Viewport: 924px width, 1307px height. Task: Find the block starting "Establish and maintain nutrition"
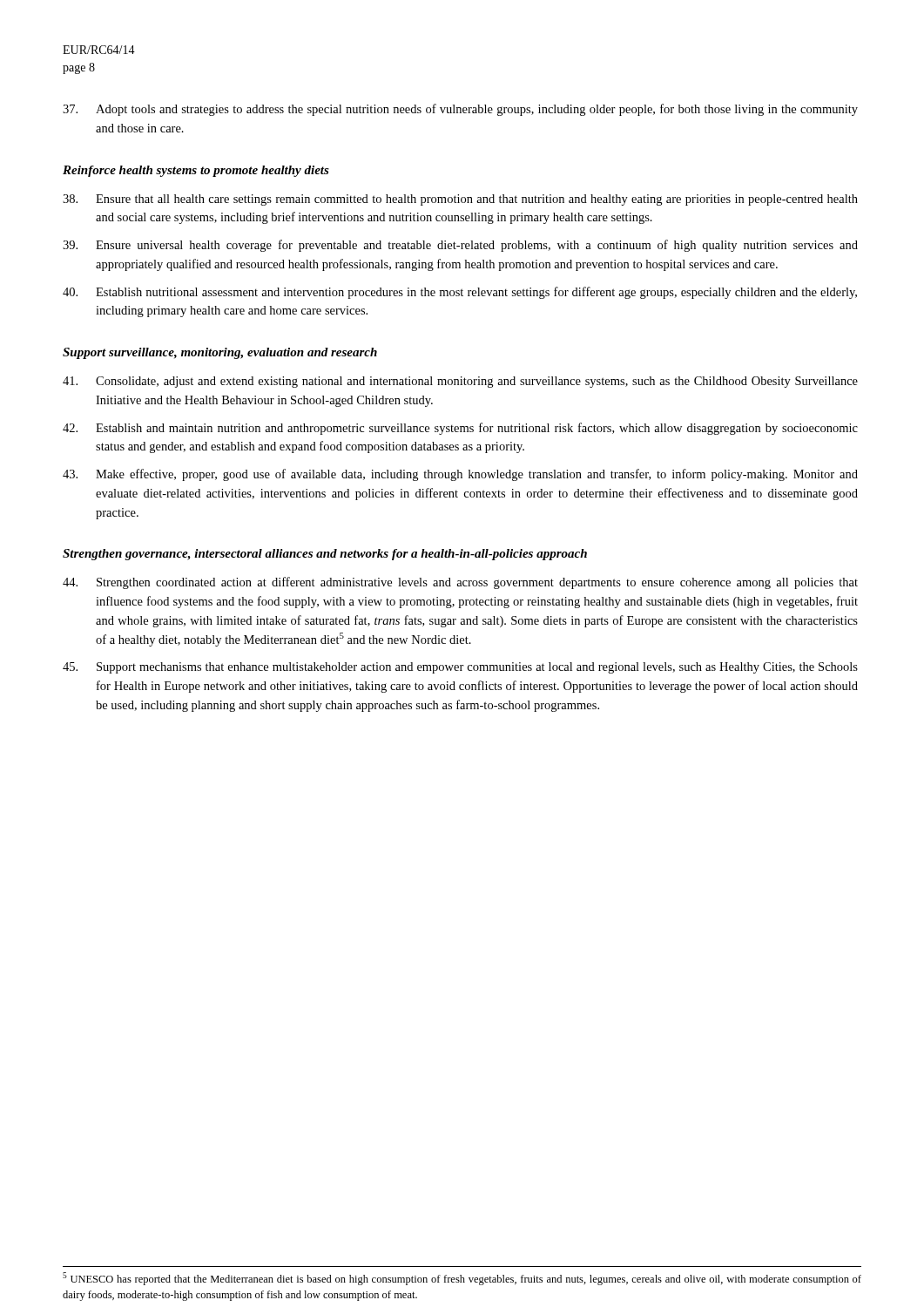tap(460, 438)
